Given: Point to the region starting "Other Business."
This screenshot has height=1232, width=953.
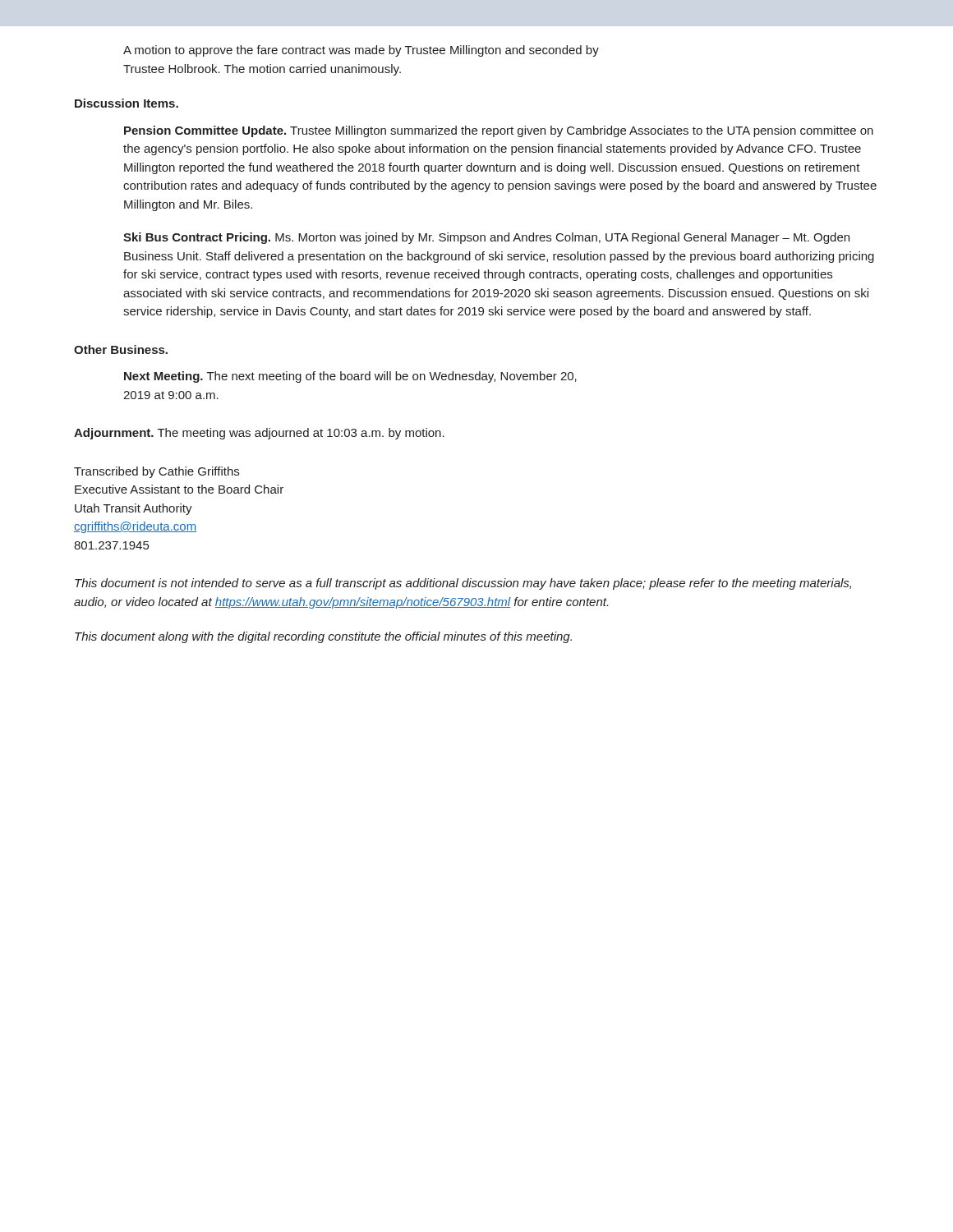Looking at the screenshot, I should (x=121, y=349).
